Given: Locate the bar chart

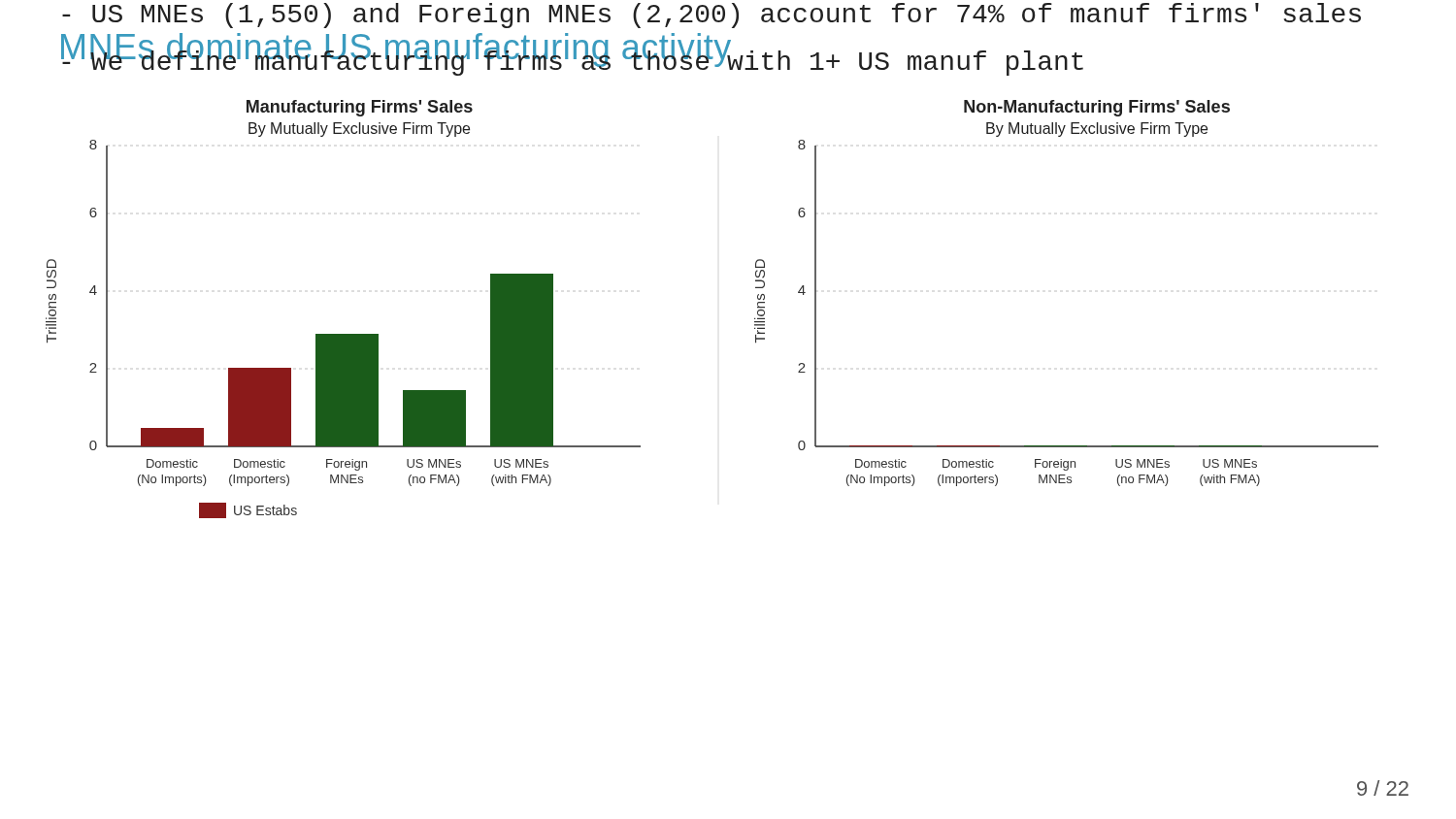Looking at the screenshot, I should point(728,325).
